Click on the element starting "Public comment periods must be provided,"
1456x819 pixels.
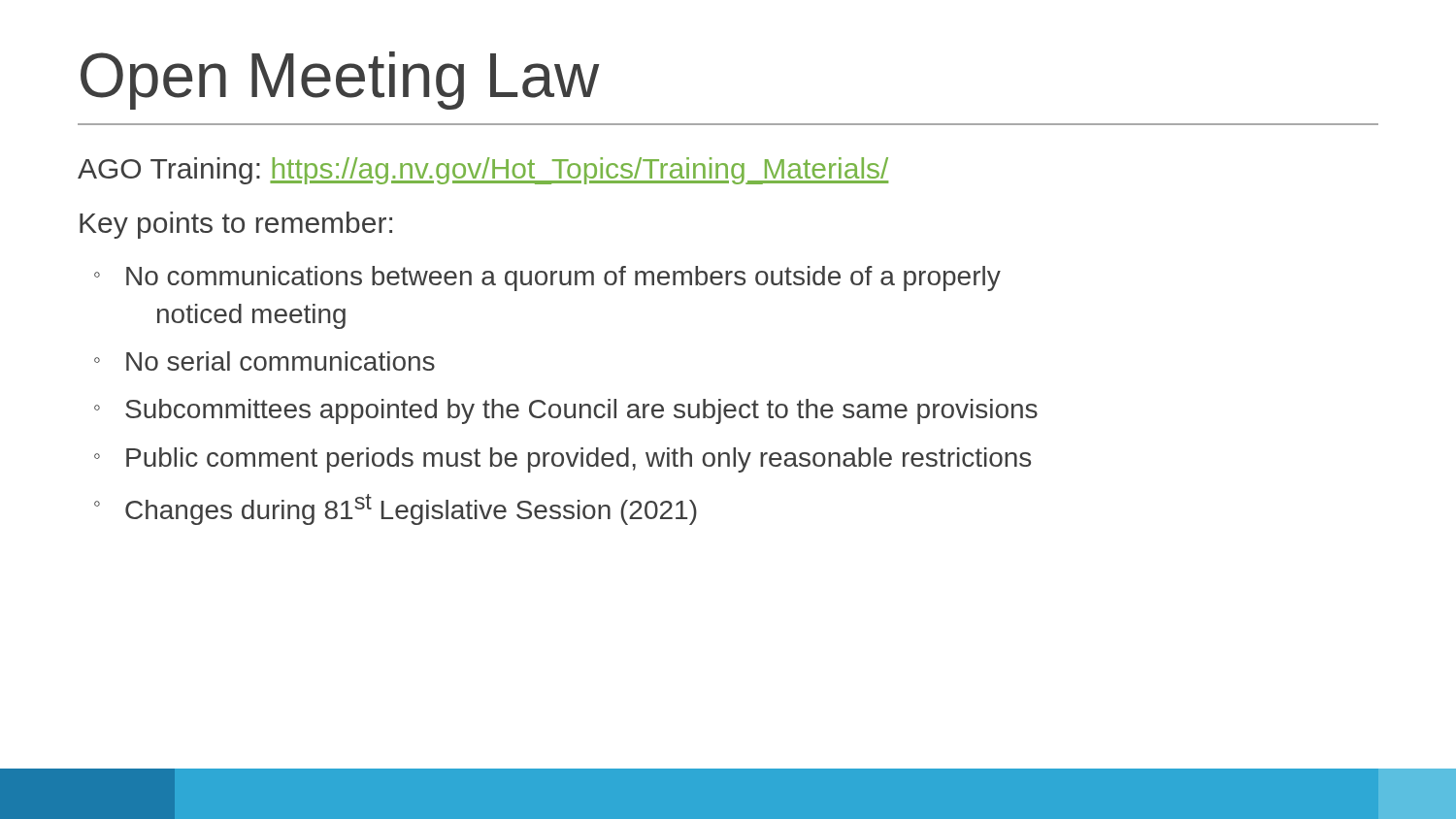(x=578, y=457)
